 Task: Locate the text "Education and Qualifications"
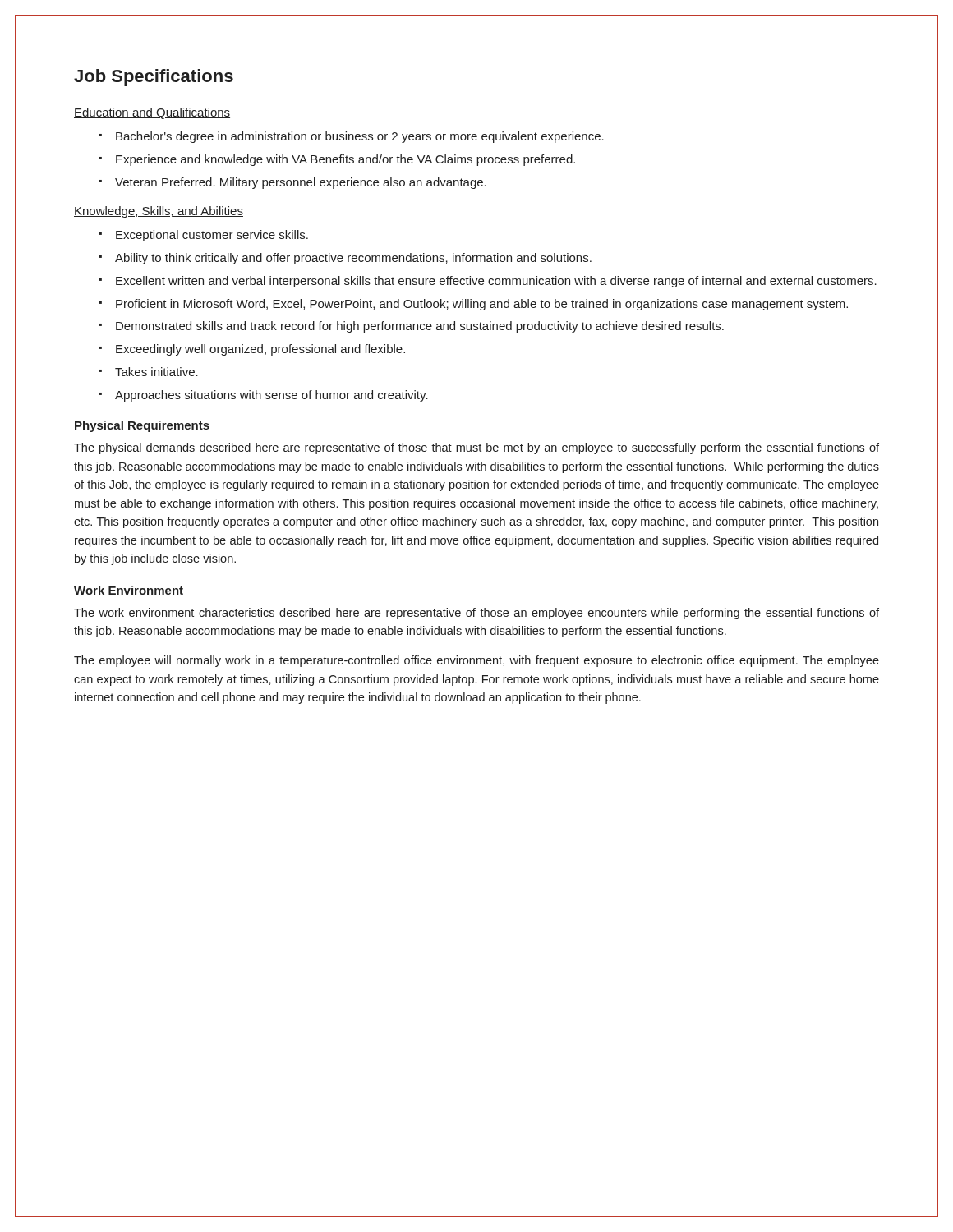tap(152, 112)
